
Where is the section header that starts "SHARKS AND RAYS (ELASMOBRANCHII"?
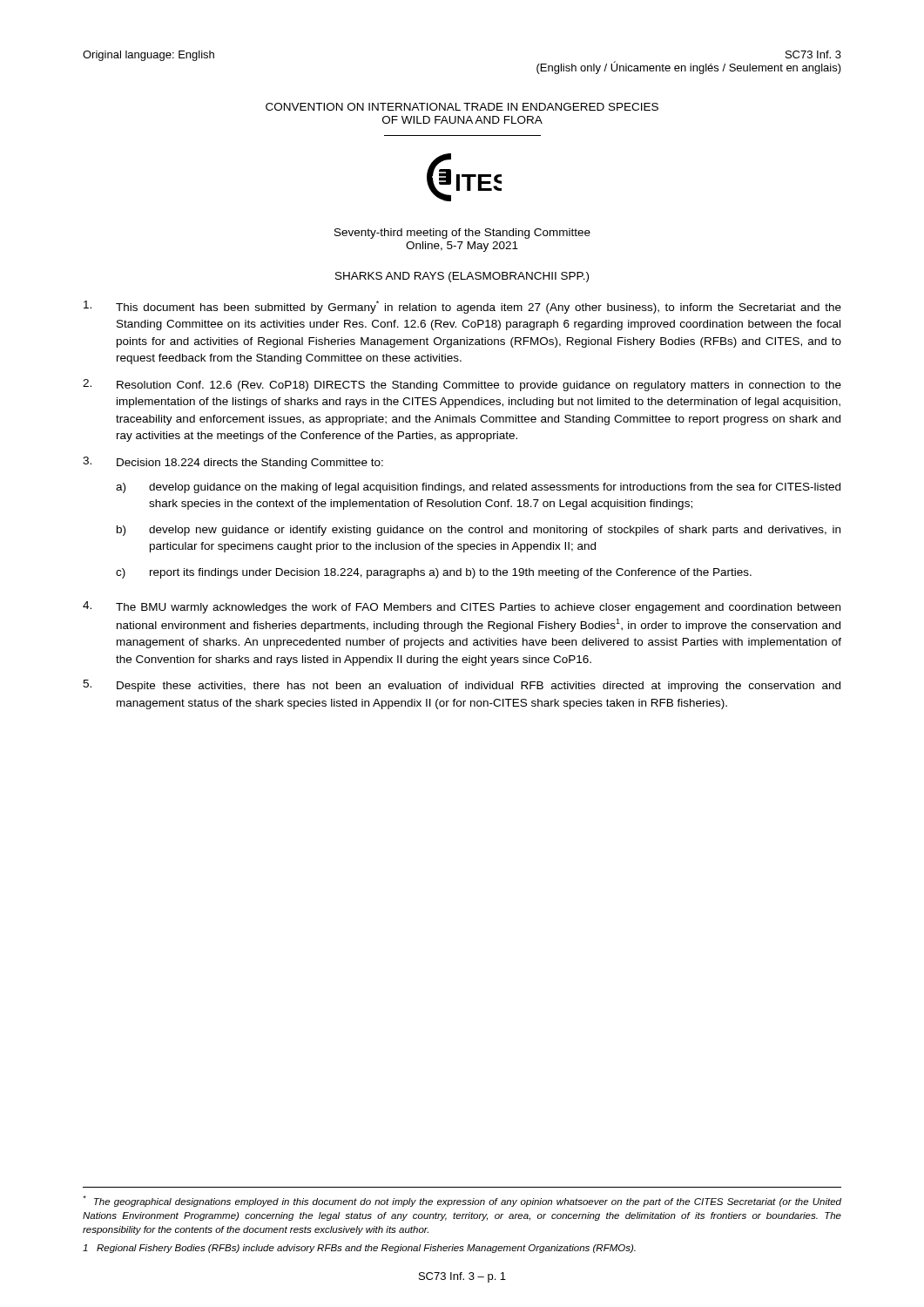point(462,276)
